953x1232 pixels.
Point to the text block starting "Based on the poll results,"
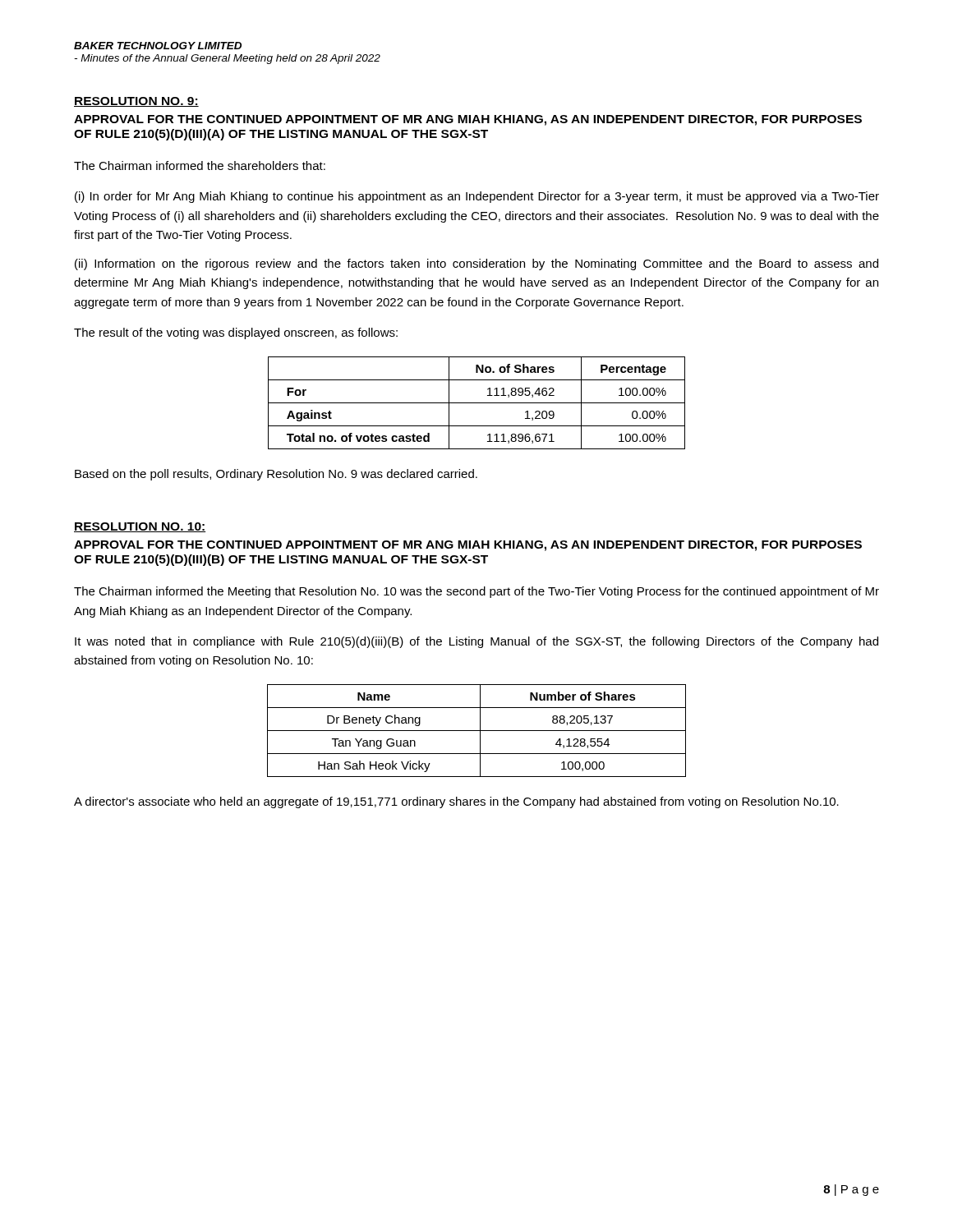click(x=276, y=474)
